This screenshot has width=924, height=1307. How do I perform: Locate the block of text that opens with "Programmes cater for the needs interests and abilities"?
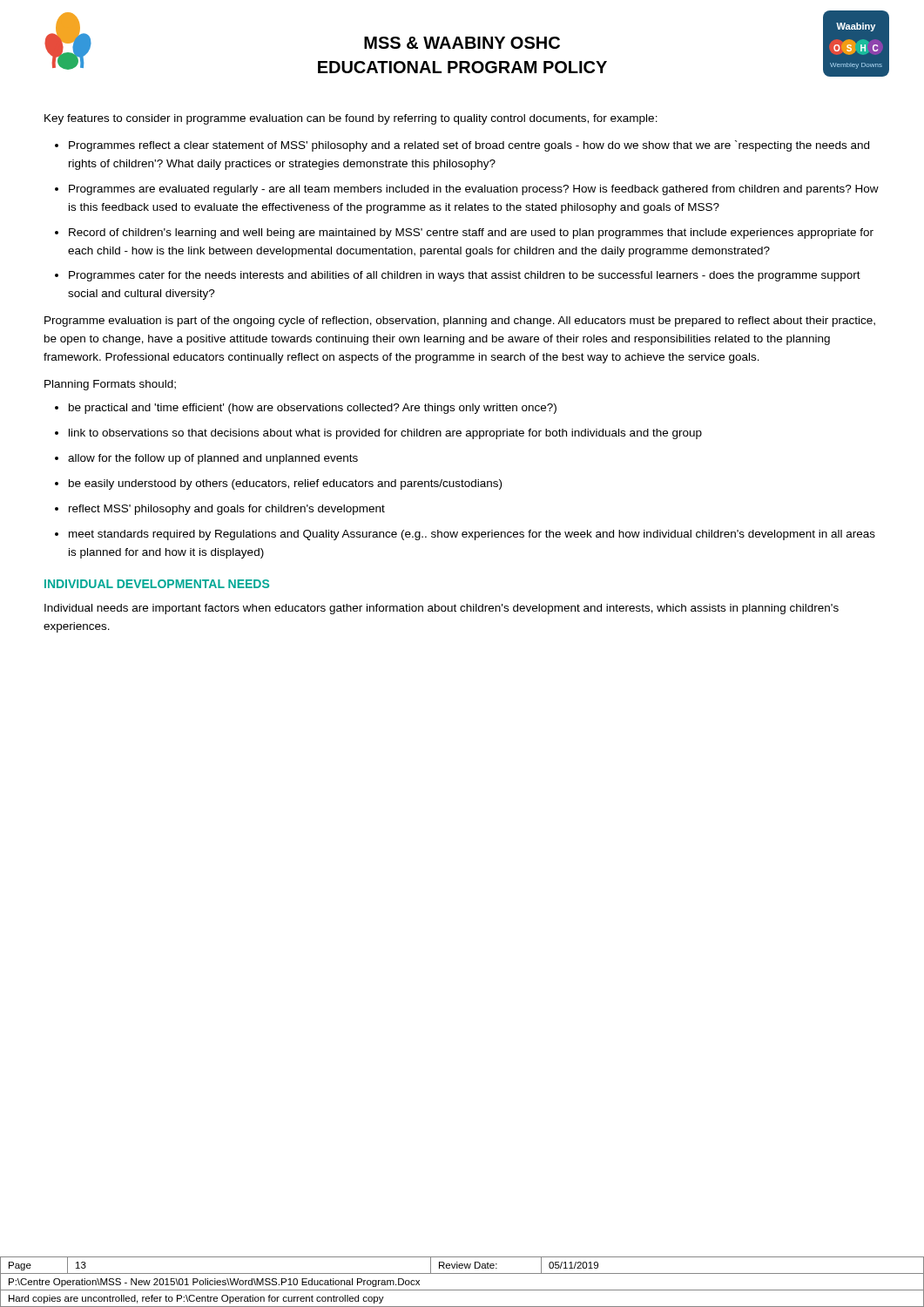click(x=464, y=284)
